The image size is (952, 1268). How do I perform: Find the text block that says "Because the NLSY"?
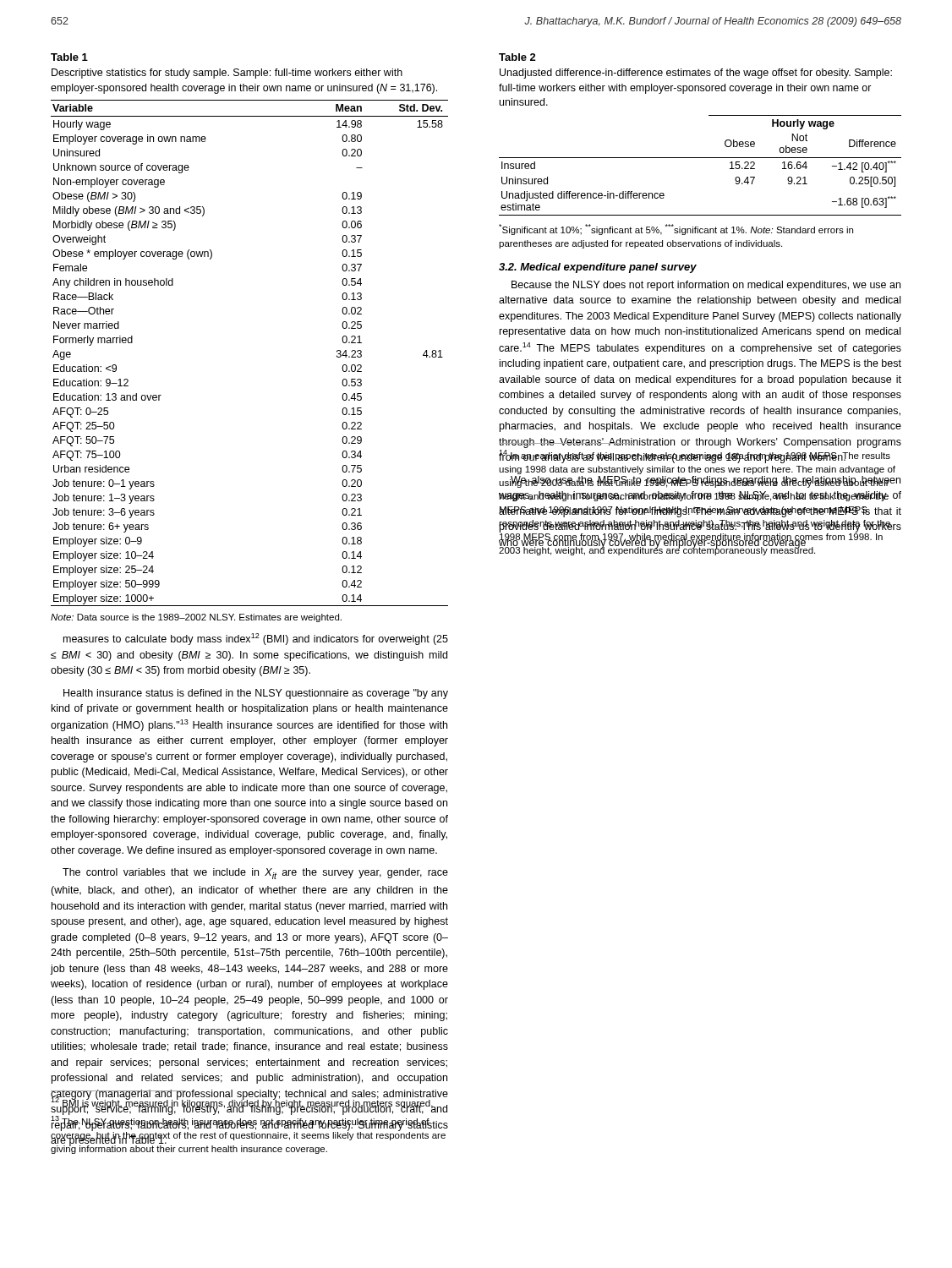pos(700,371)
